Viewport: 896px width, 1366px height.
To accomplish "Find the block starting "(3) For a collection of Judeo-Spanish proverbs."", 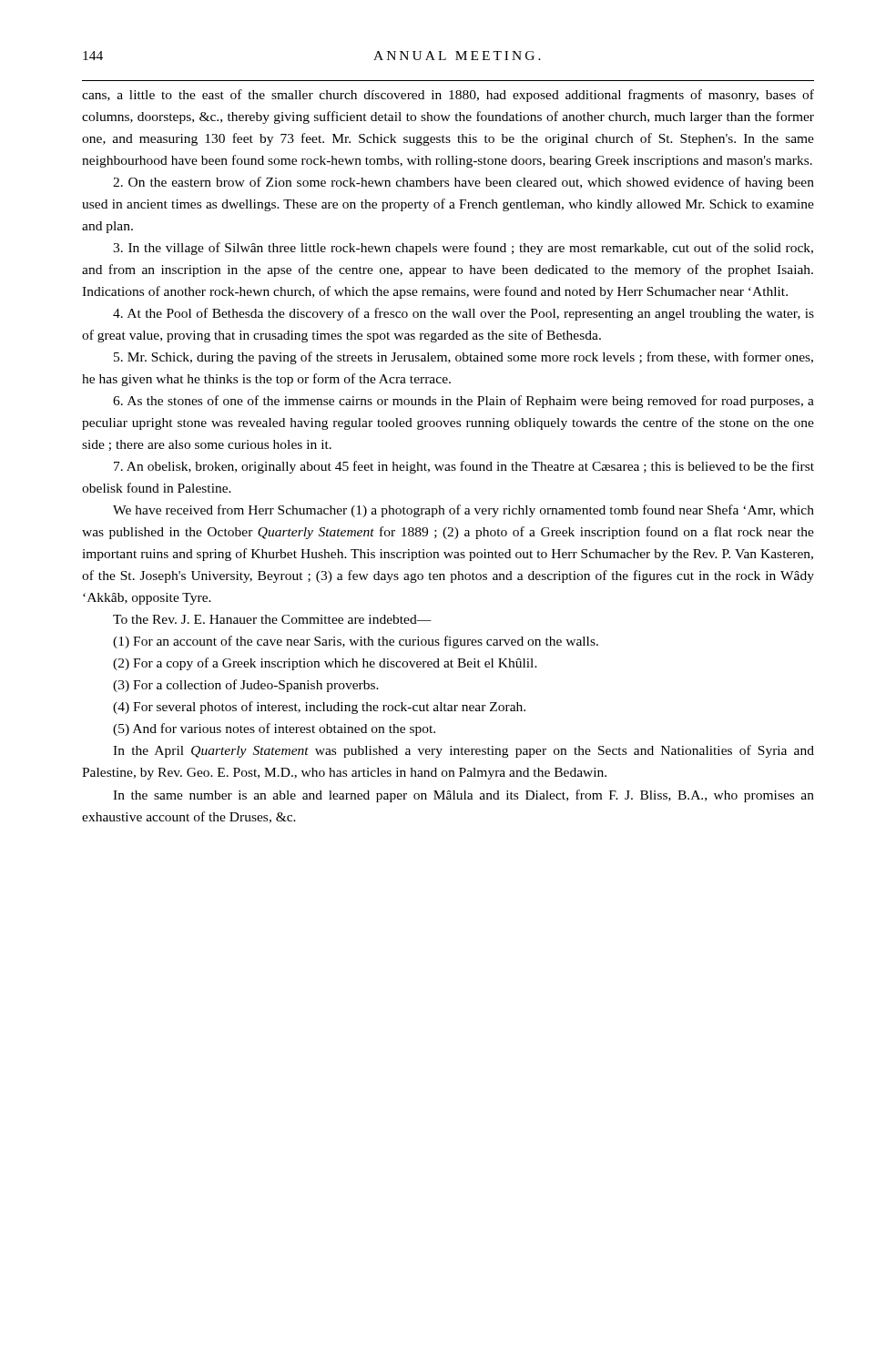I will pos(246,686).
